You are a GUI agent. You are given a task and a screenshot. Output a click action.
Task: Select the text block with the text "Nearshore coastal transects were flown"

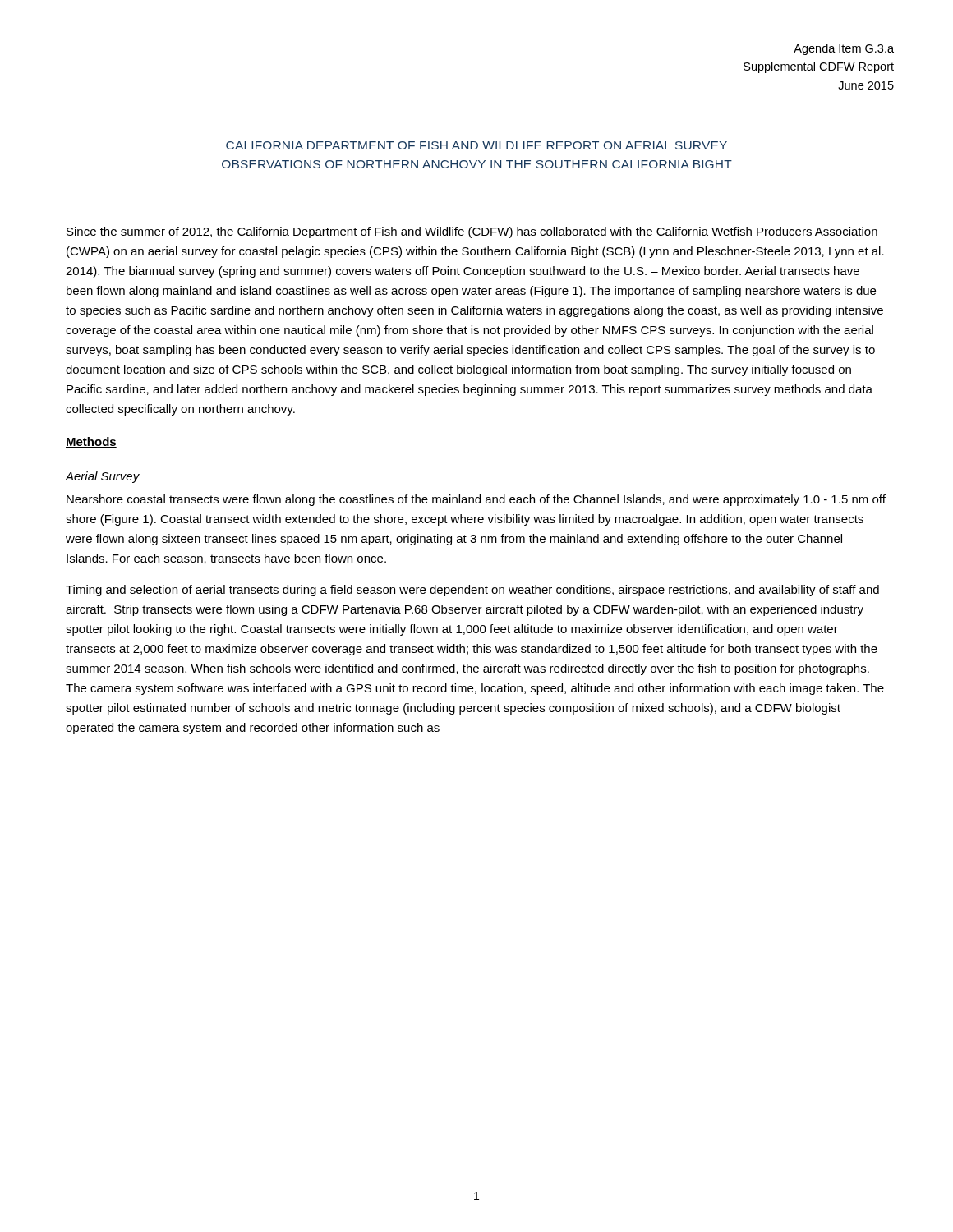coord(476,529)
